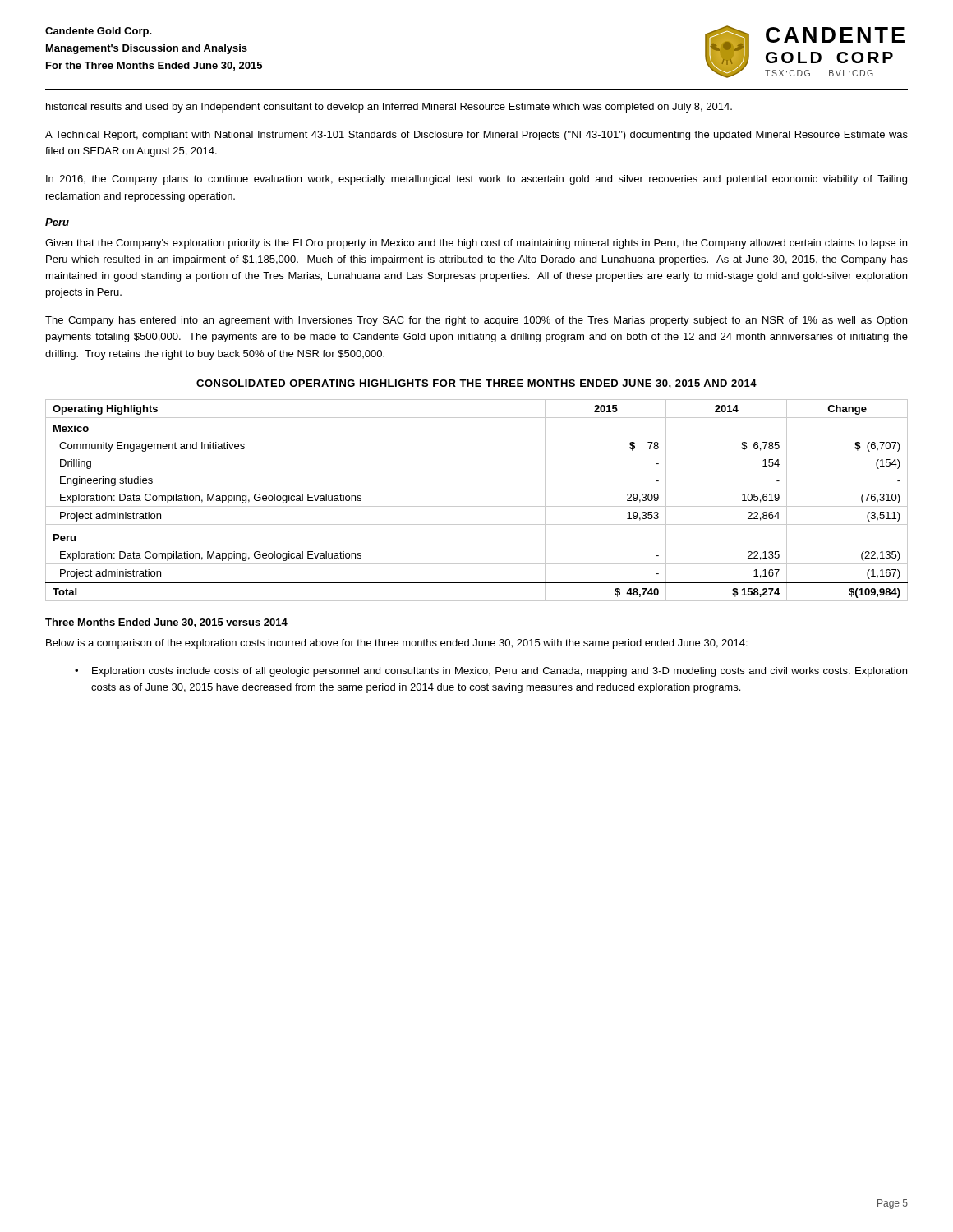Find a logo
Screen dimensions: 1232x953
(x=803, y=51)
